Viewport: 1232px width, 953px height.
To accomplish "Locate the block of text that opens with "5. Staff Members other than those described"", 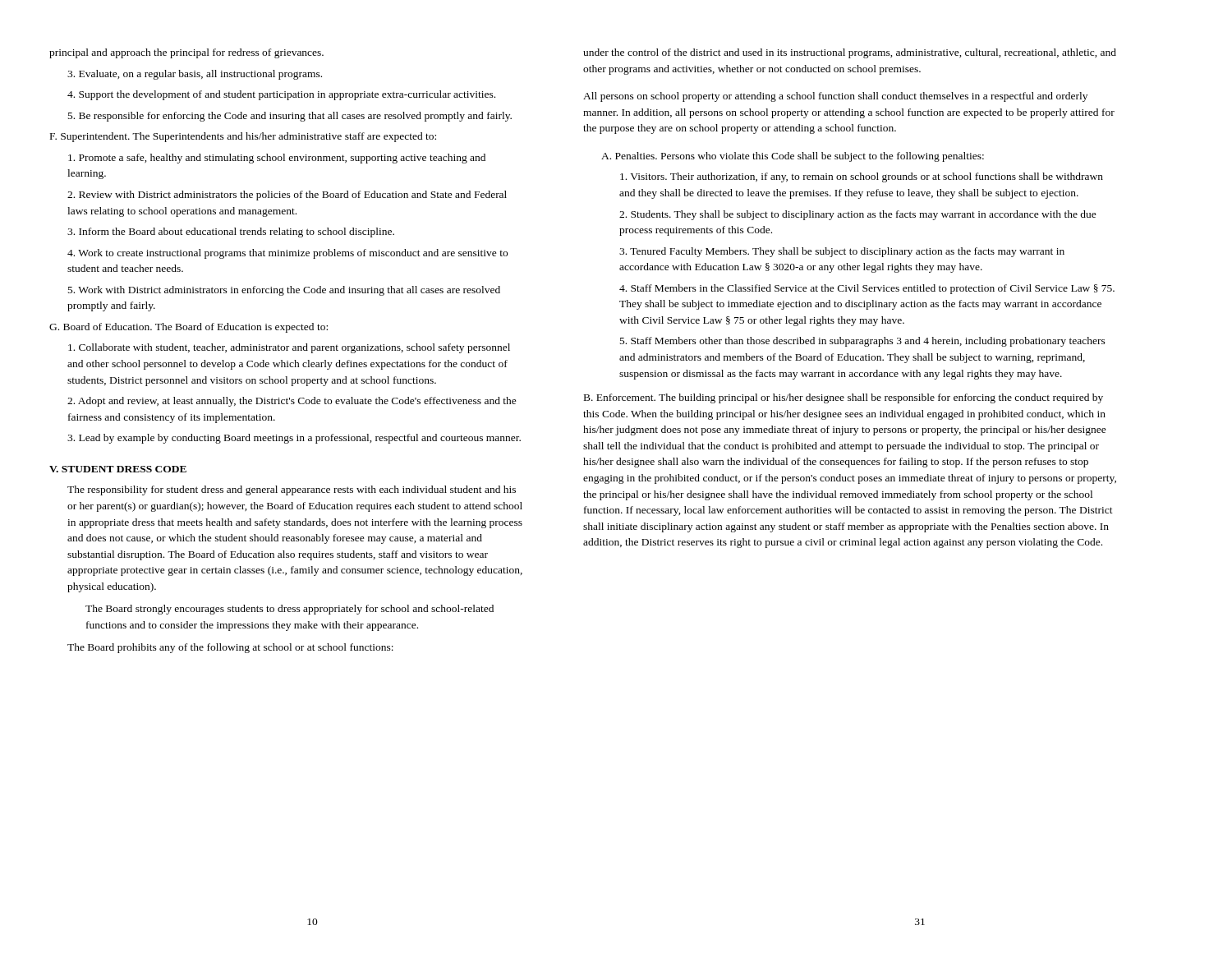I will [862, 357].
